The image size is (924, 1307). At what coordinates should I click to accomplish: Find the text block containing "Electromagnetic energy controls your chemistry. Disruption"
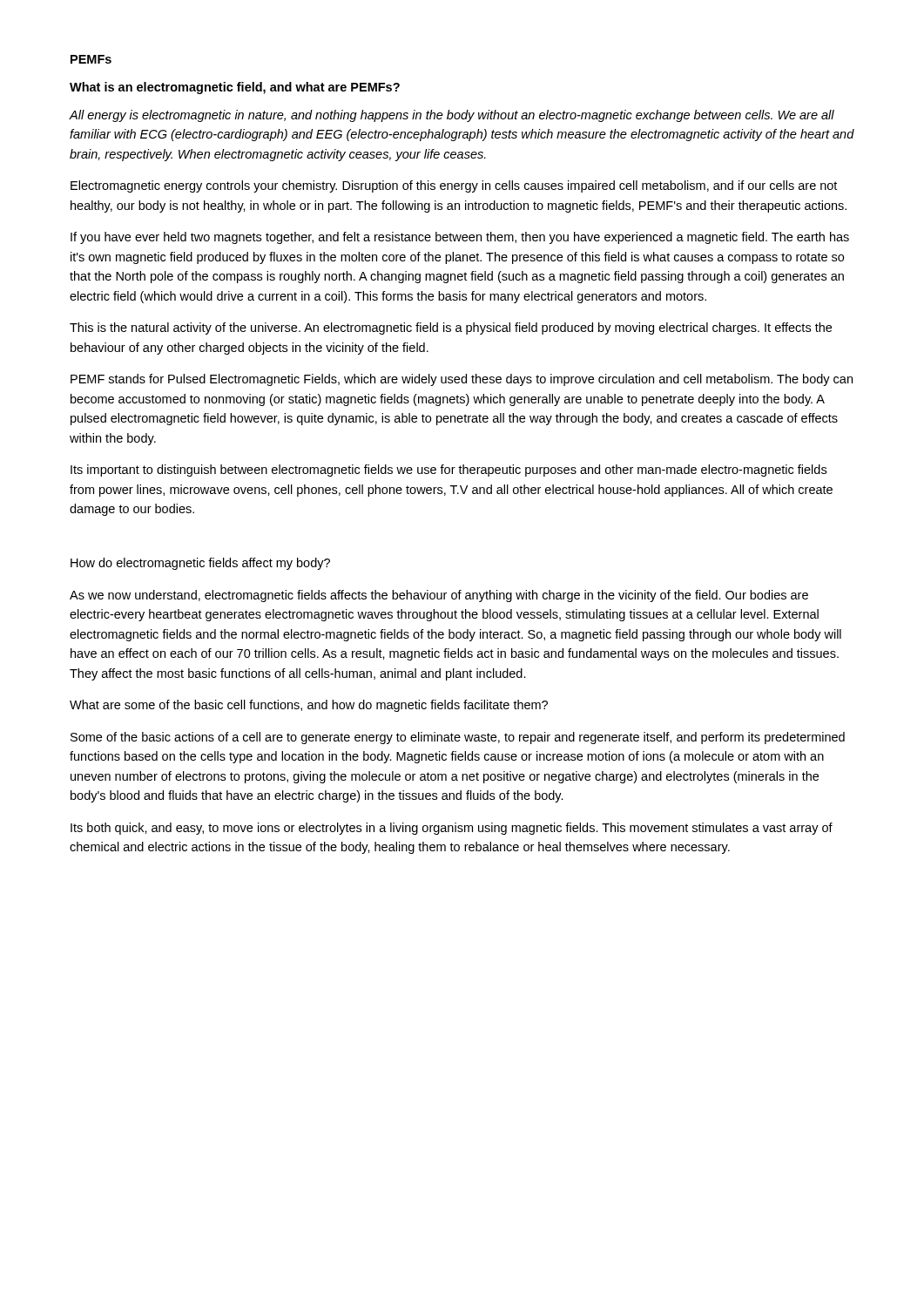(x=459, y=196)
